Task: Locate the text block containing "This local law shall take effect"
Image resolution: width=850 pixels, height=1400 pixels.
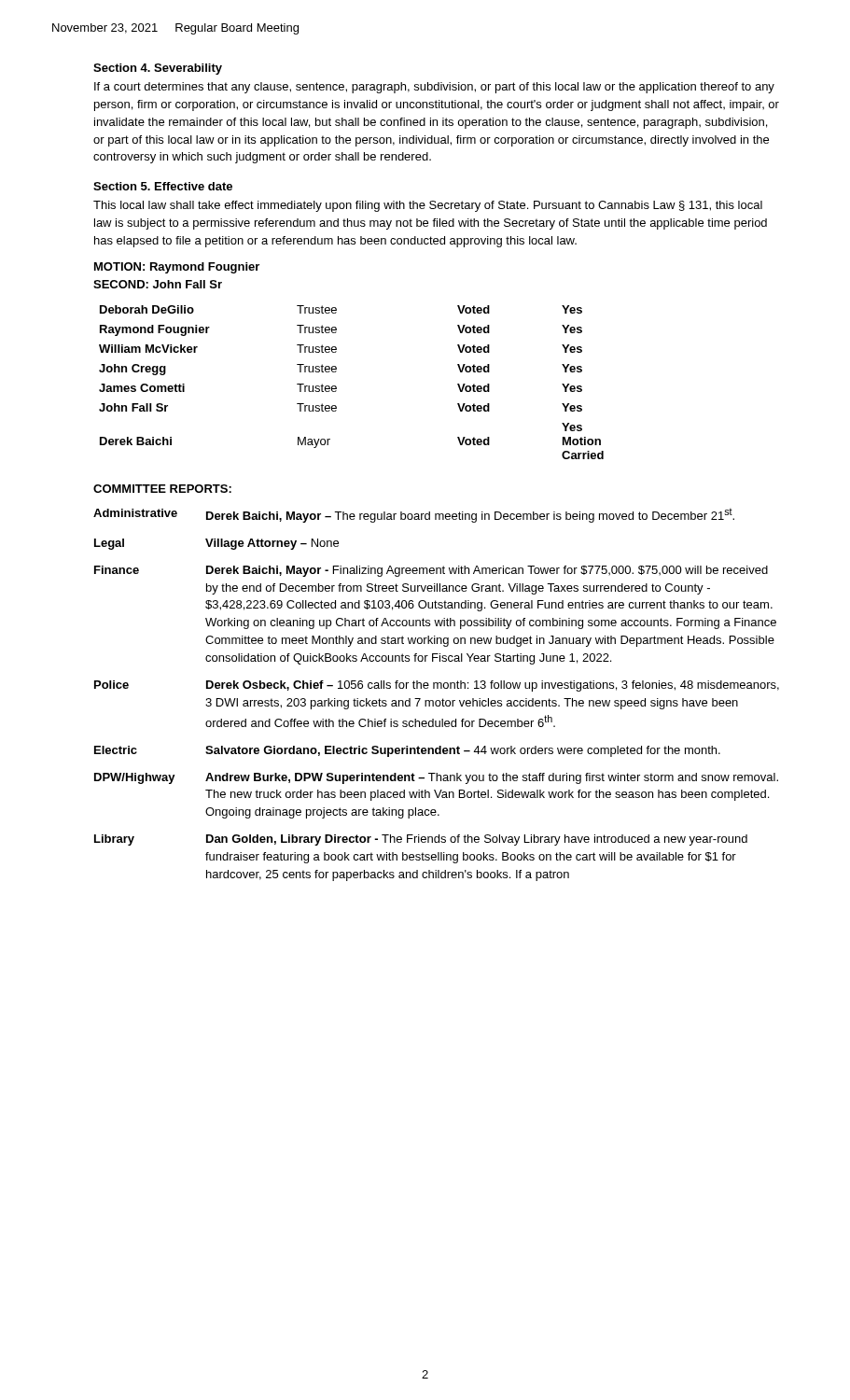Action: [430, 223]
